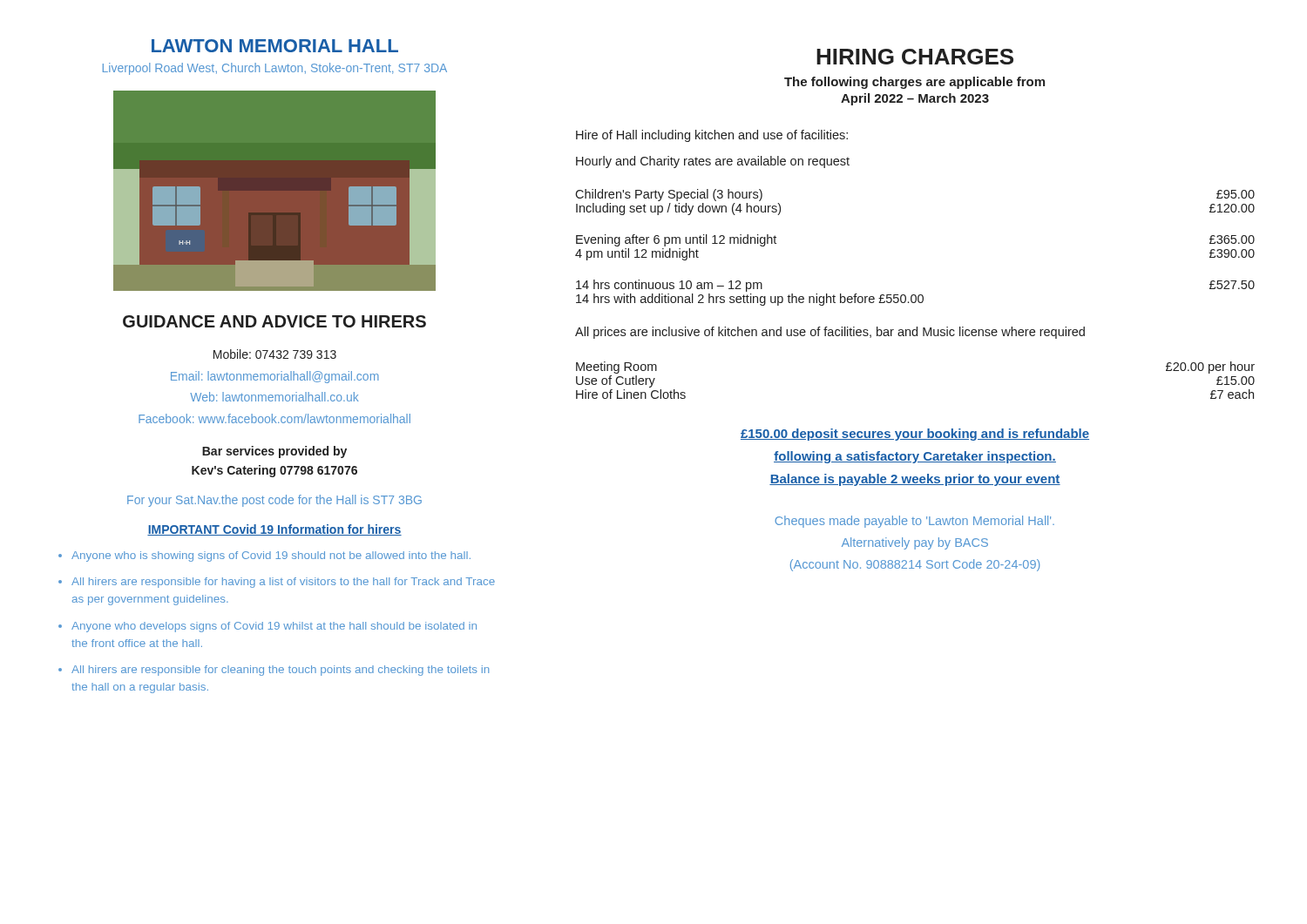
Task: Find the text block that reads "Bar services provided by Kev's"
Action: click(x=274, y=461)
